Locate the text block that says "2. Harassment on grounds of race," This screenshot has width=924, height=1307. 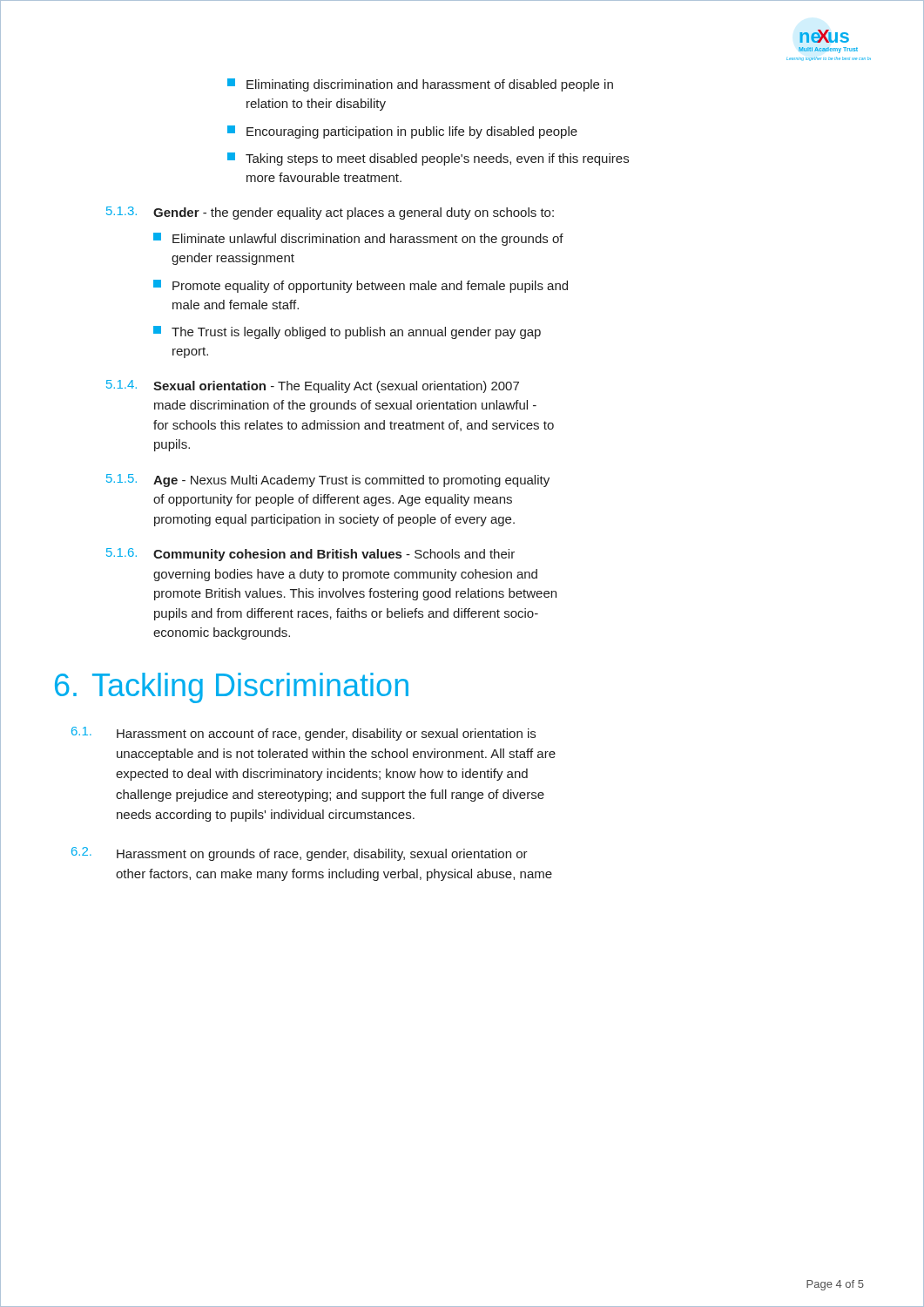[x=311, y=864]
